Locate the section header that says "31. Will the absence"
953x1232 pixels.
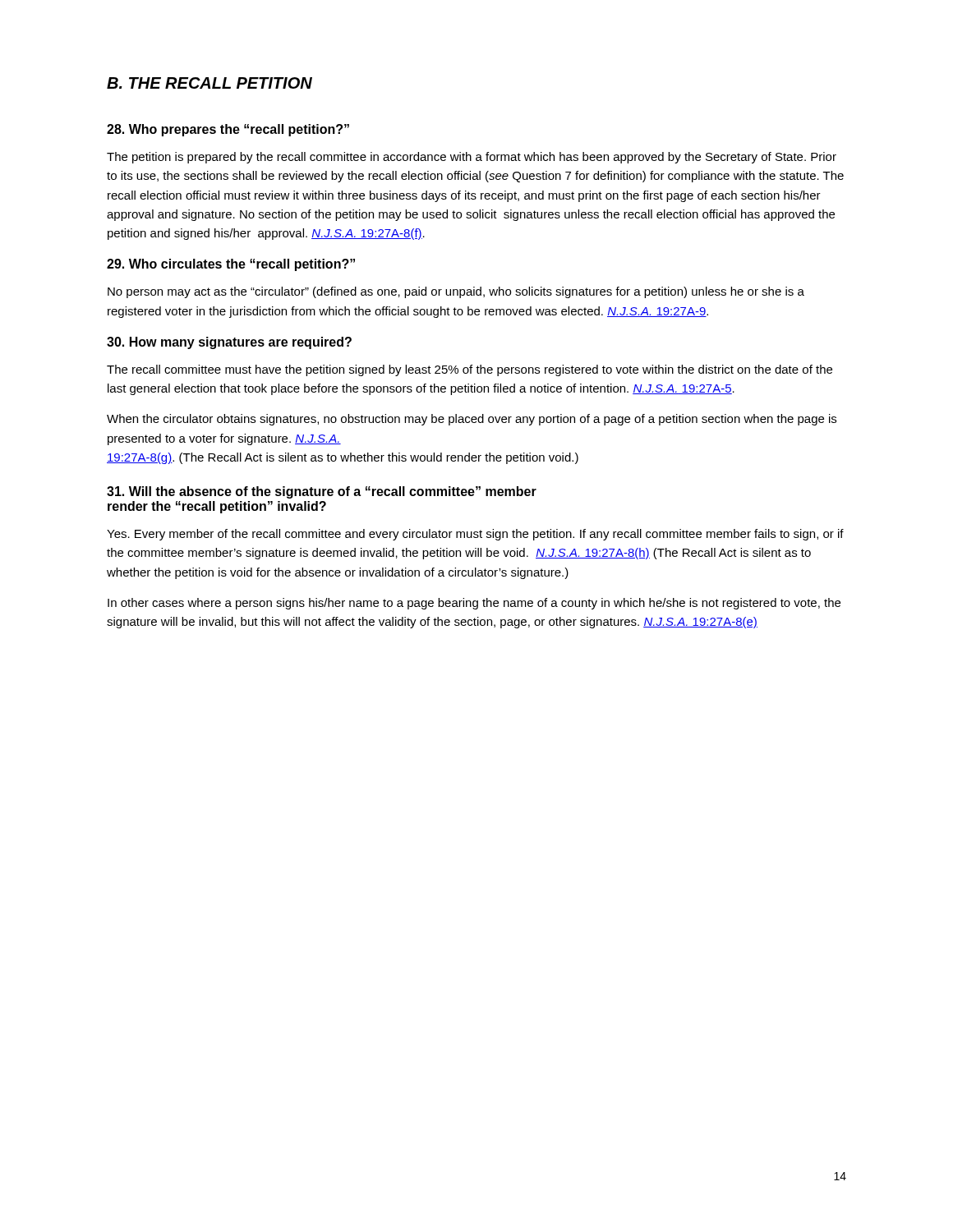tap(322, 499)
